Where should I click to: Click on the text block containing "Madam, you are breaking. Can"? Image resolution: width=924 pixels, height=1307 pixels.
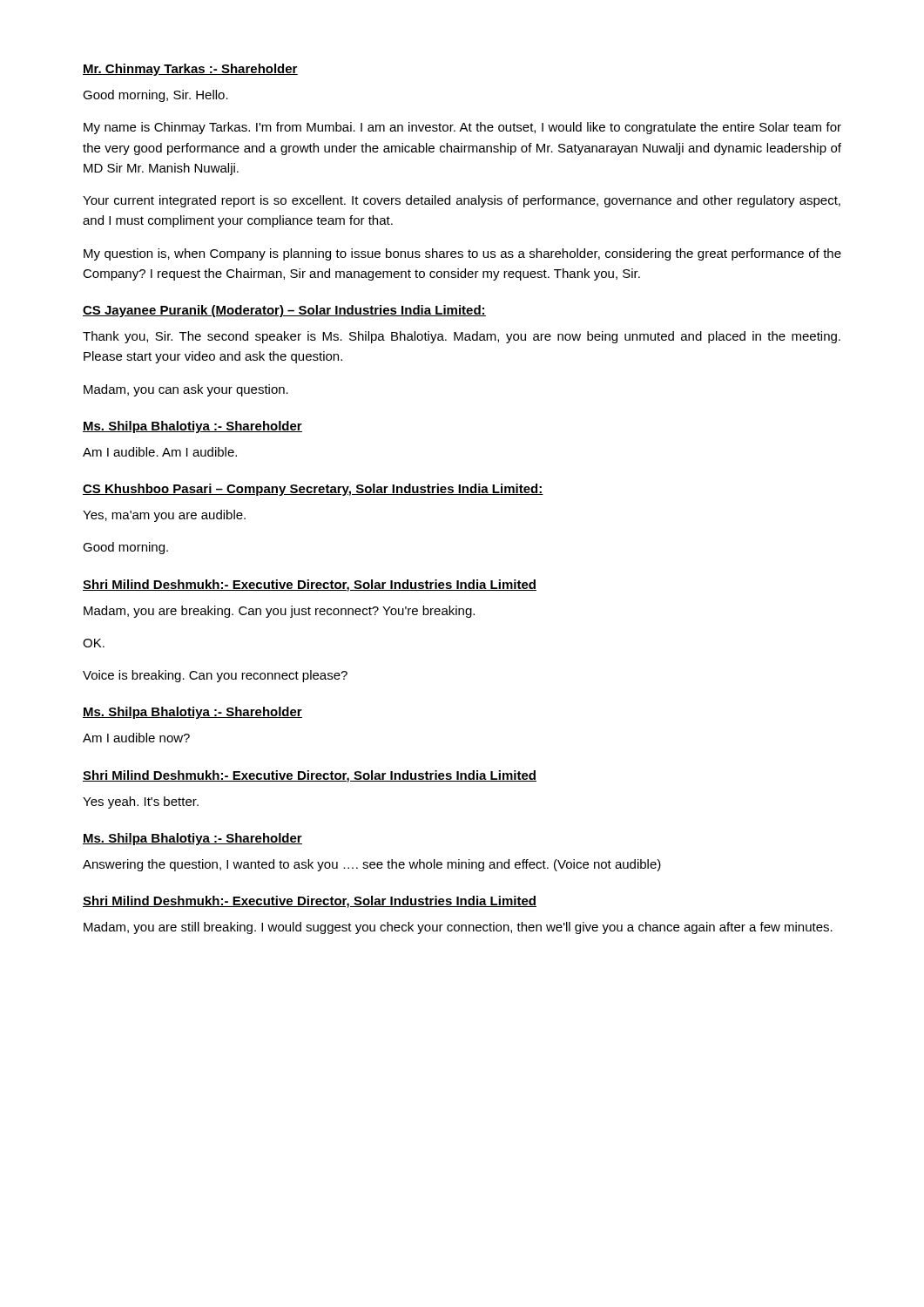click(279, 610)
